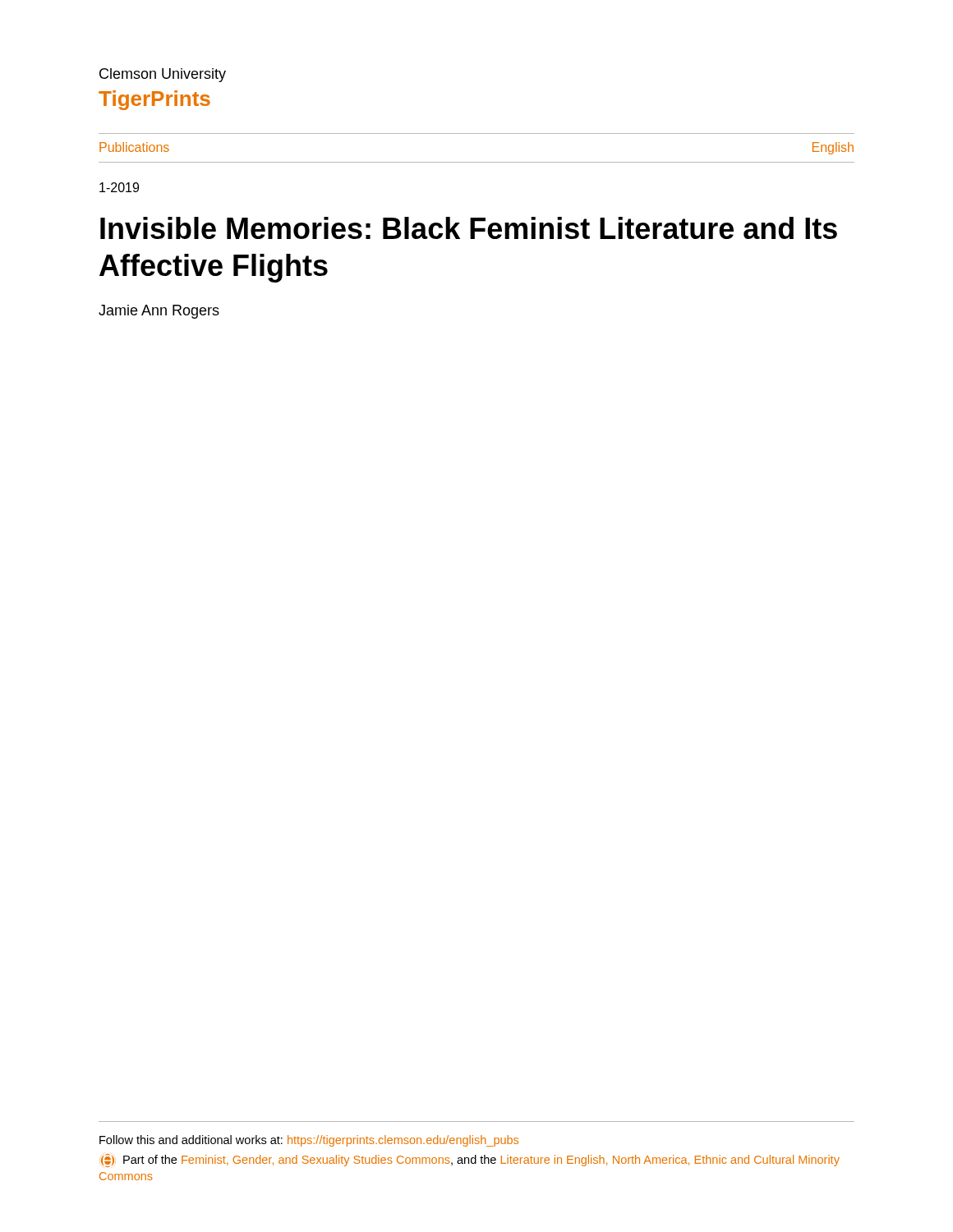Navigate to the block starting "Clemson University"

162,74
